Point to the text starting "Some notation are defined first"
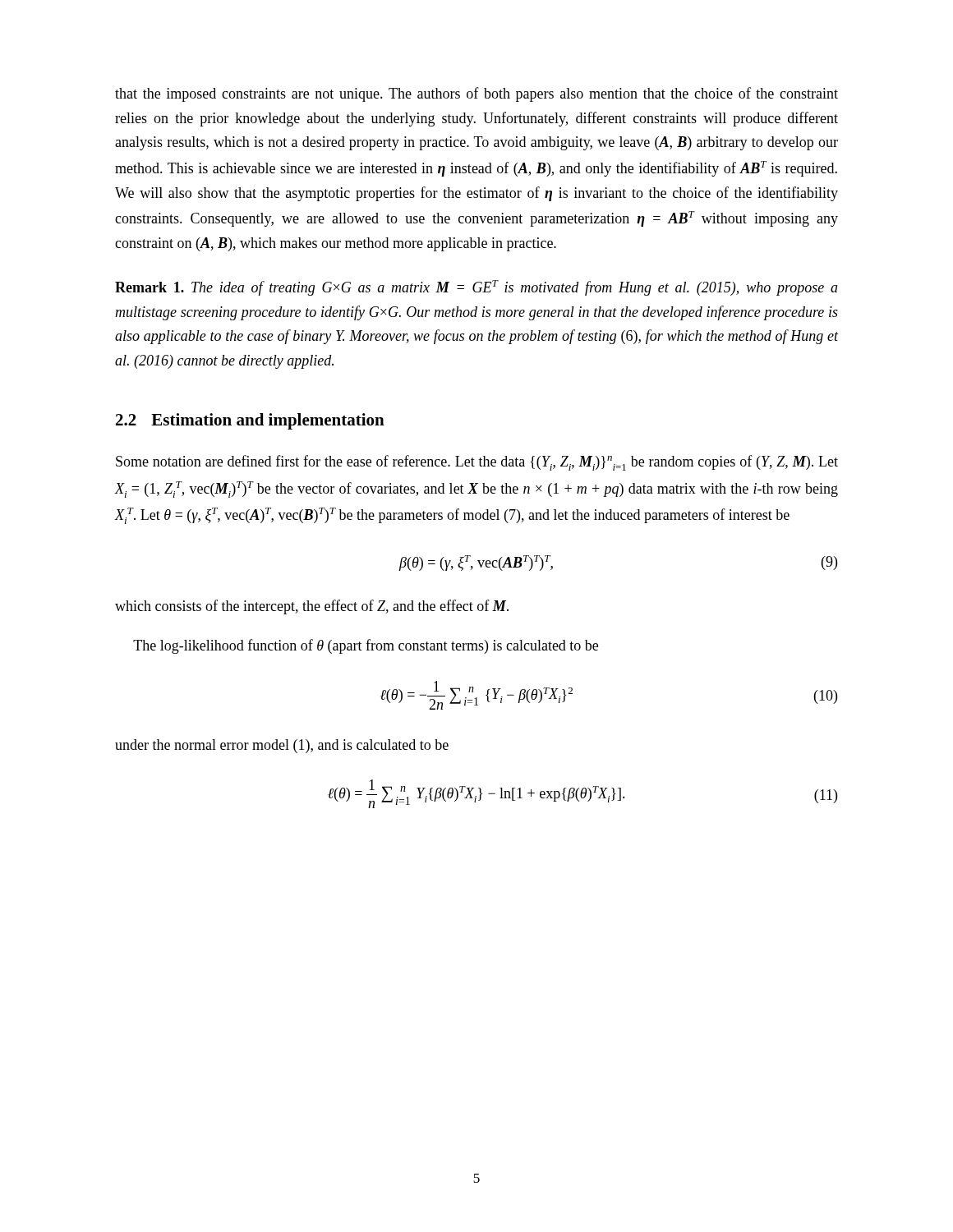This screenshot has width=953, height=1232. (476, 489)
